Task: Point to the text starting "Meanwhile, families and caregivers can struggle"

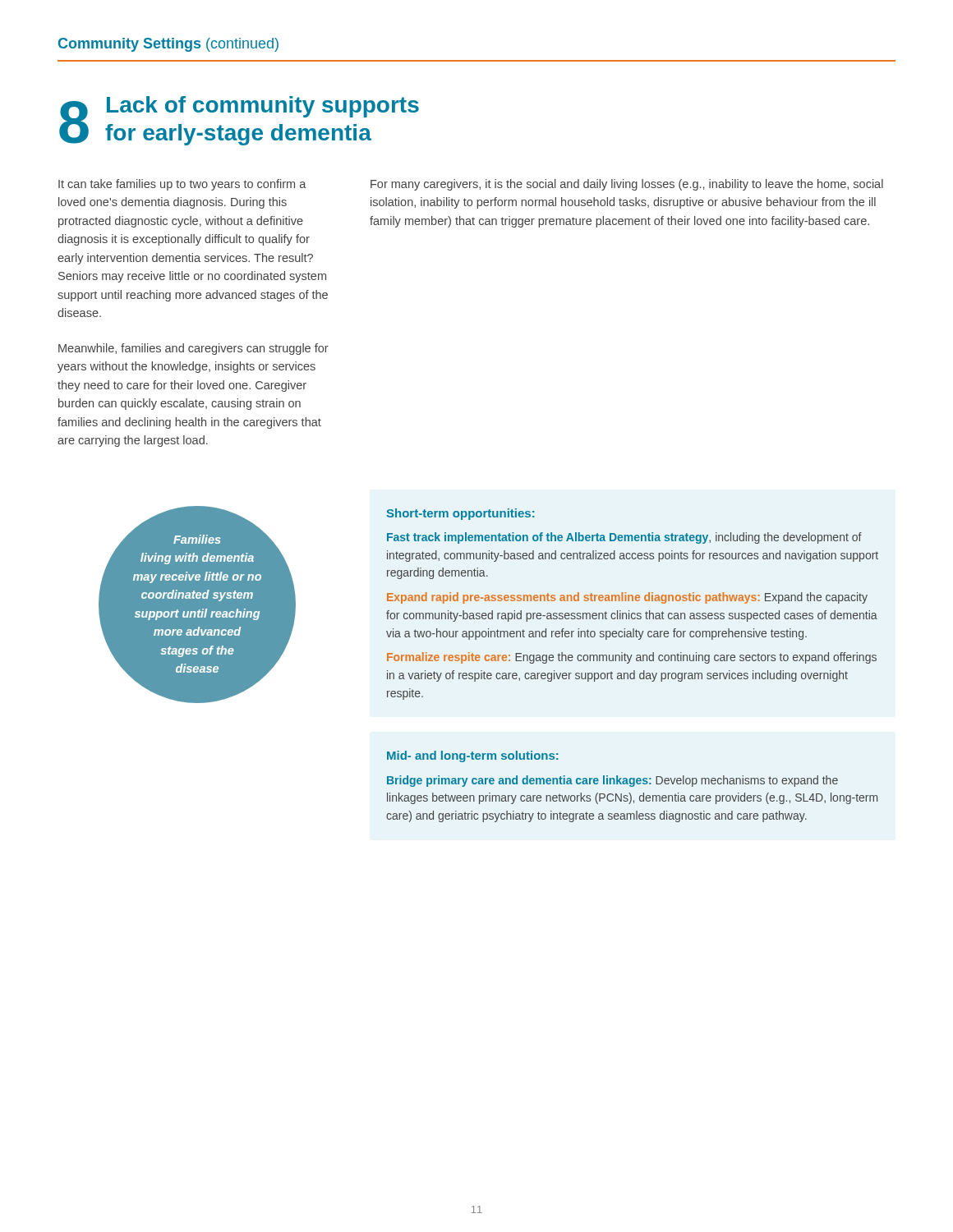Action: coord(193,394)
